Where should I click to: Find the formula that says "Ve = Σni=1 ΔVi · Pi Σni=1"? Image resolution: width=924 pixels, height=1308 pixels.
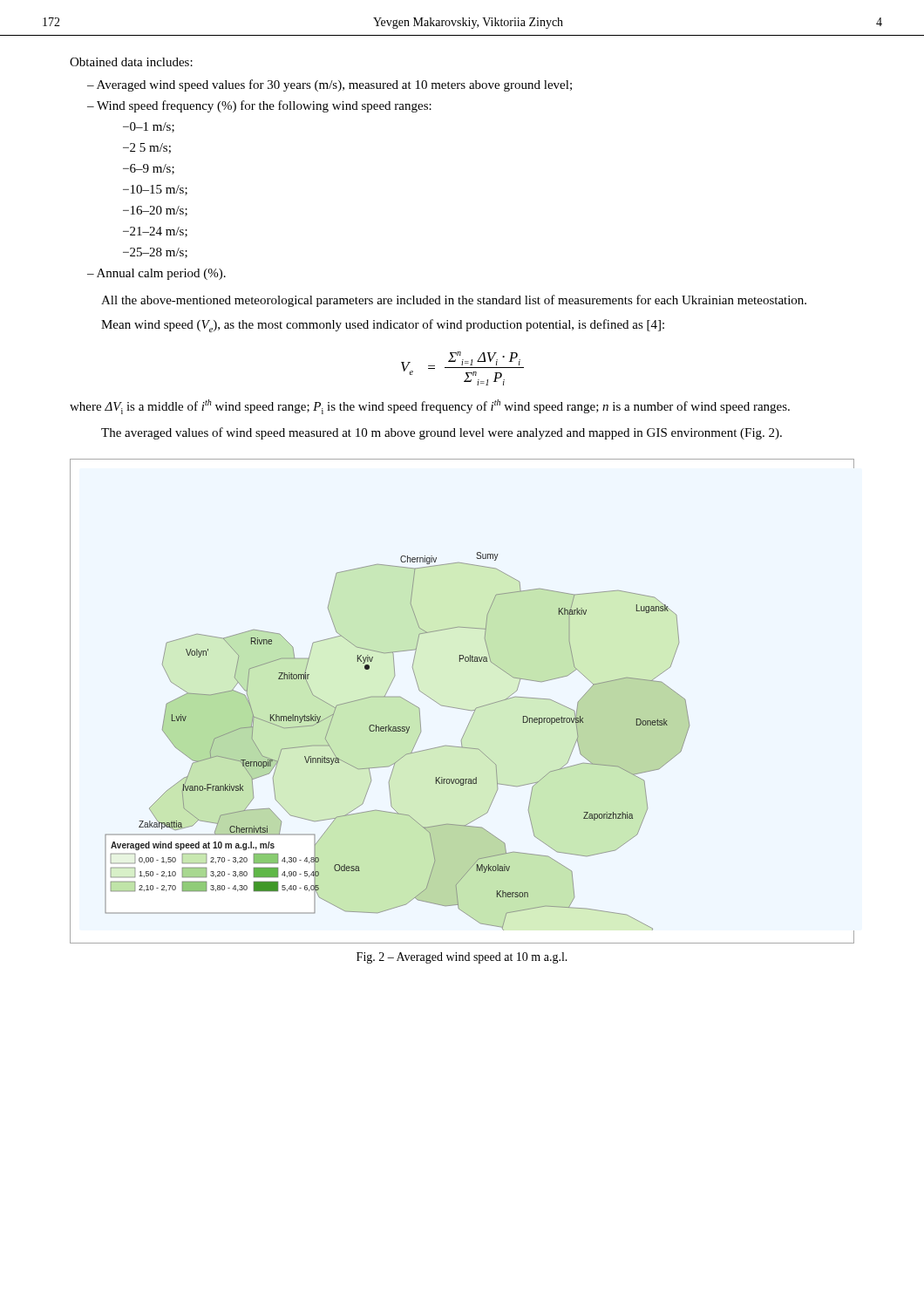coord(462,368)
